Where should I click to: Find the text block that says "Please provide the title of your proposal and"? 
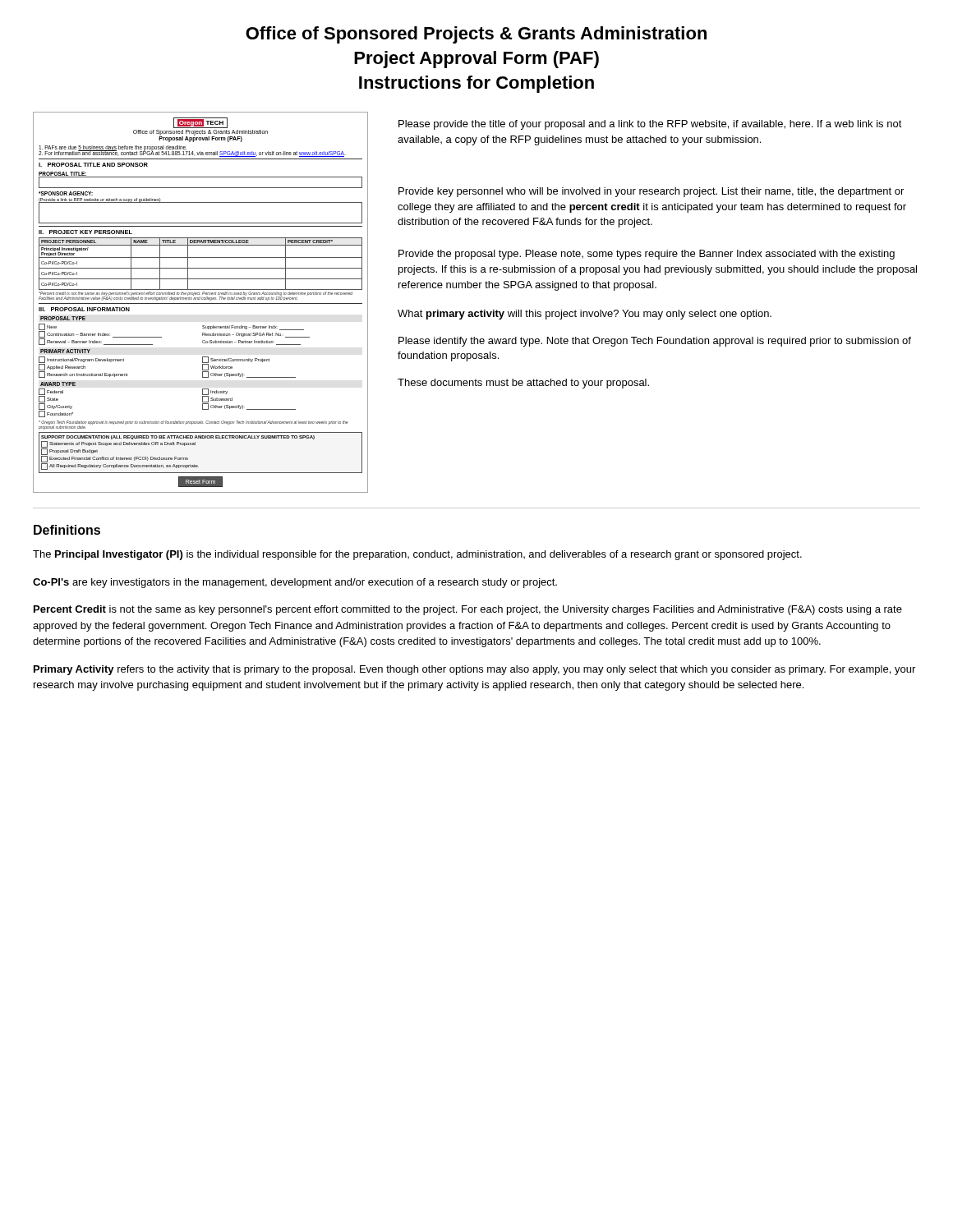coord(659,132)
